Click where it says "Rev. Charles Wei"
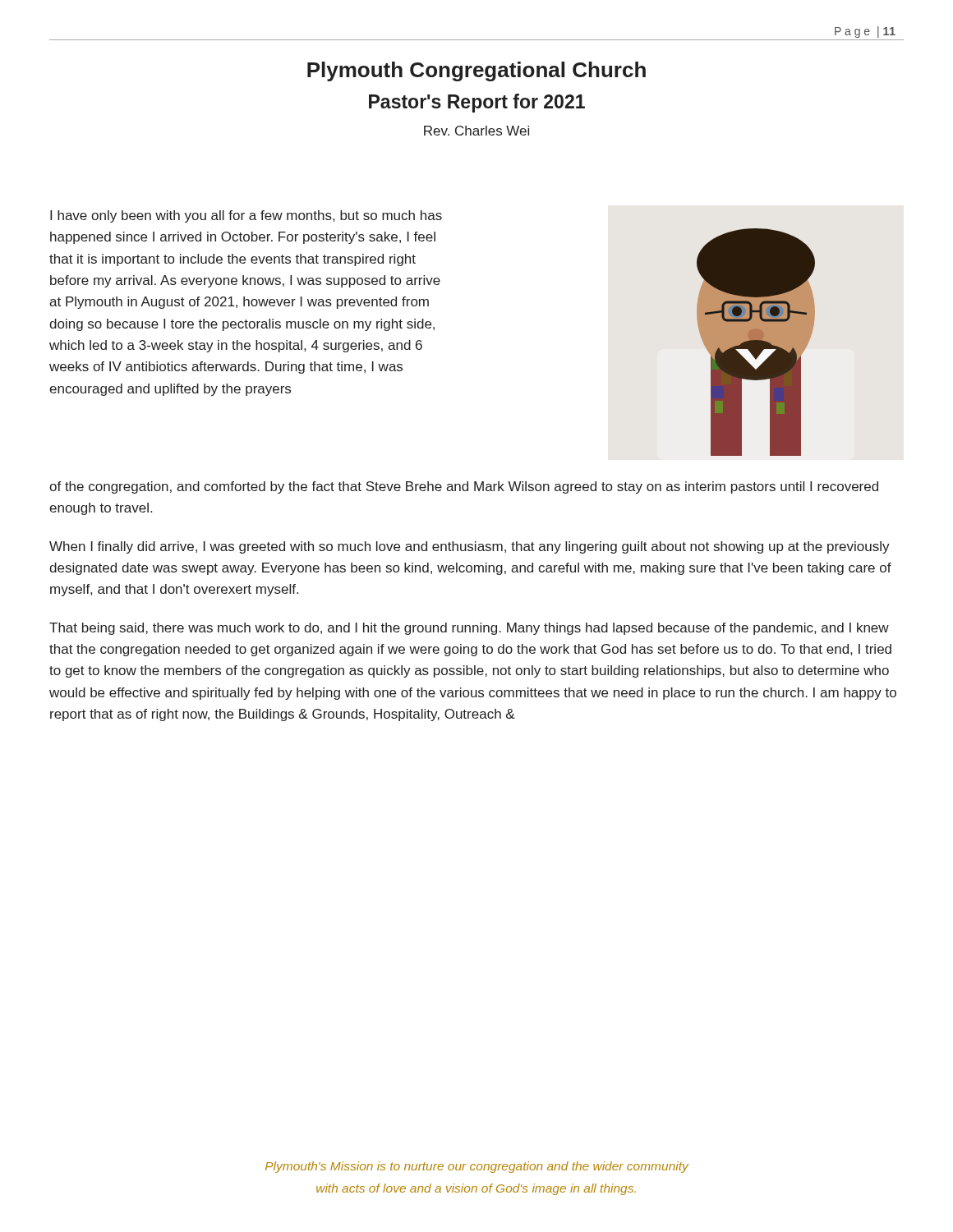Screen dimensions: 1232x953 [x=476, y=131]
